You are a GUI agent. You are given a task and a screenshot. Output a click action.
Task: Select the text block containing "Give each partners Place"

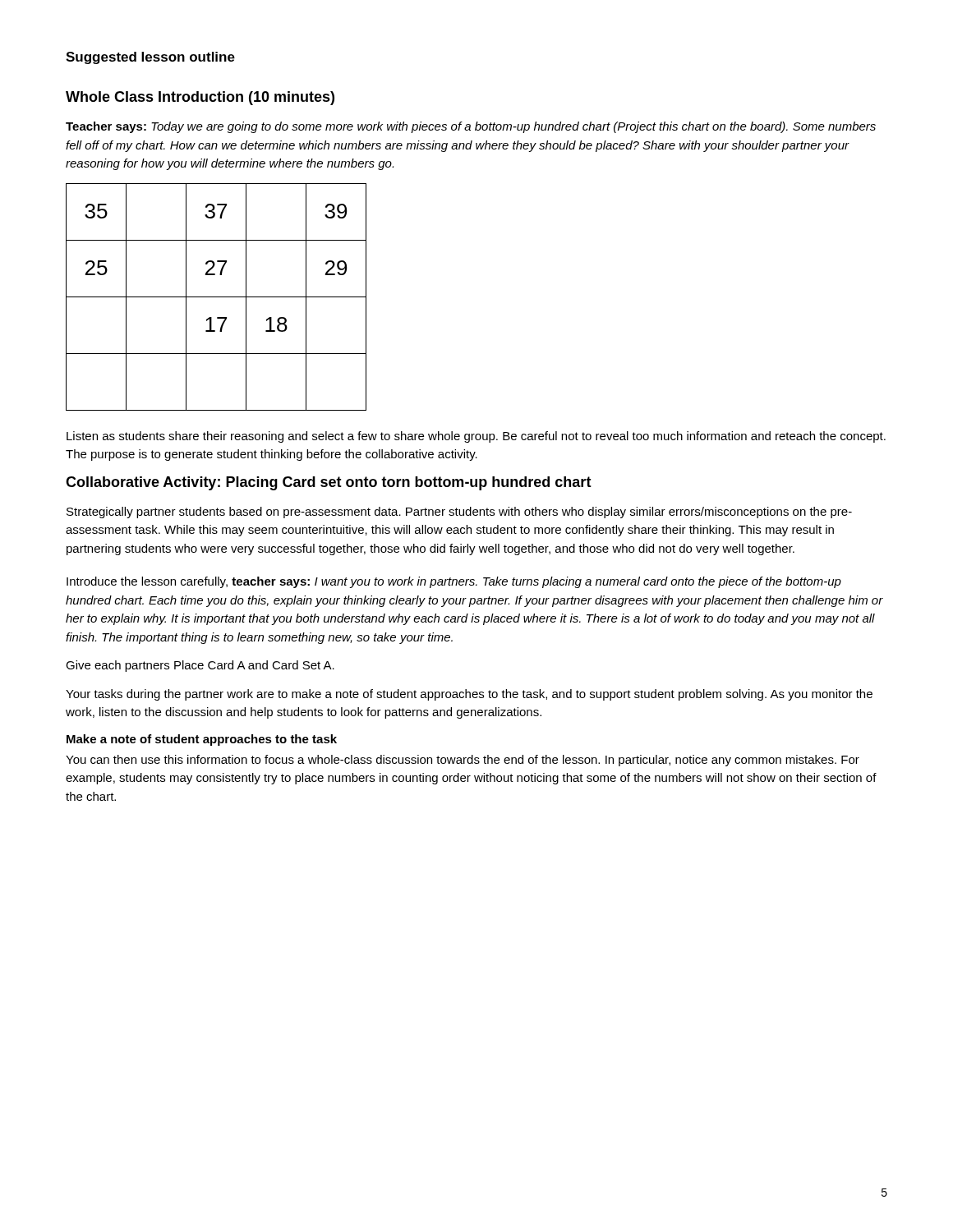point(200,665)
